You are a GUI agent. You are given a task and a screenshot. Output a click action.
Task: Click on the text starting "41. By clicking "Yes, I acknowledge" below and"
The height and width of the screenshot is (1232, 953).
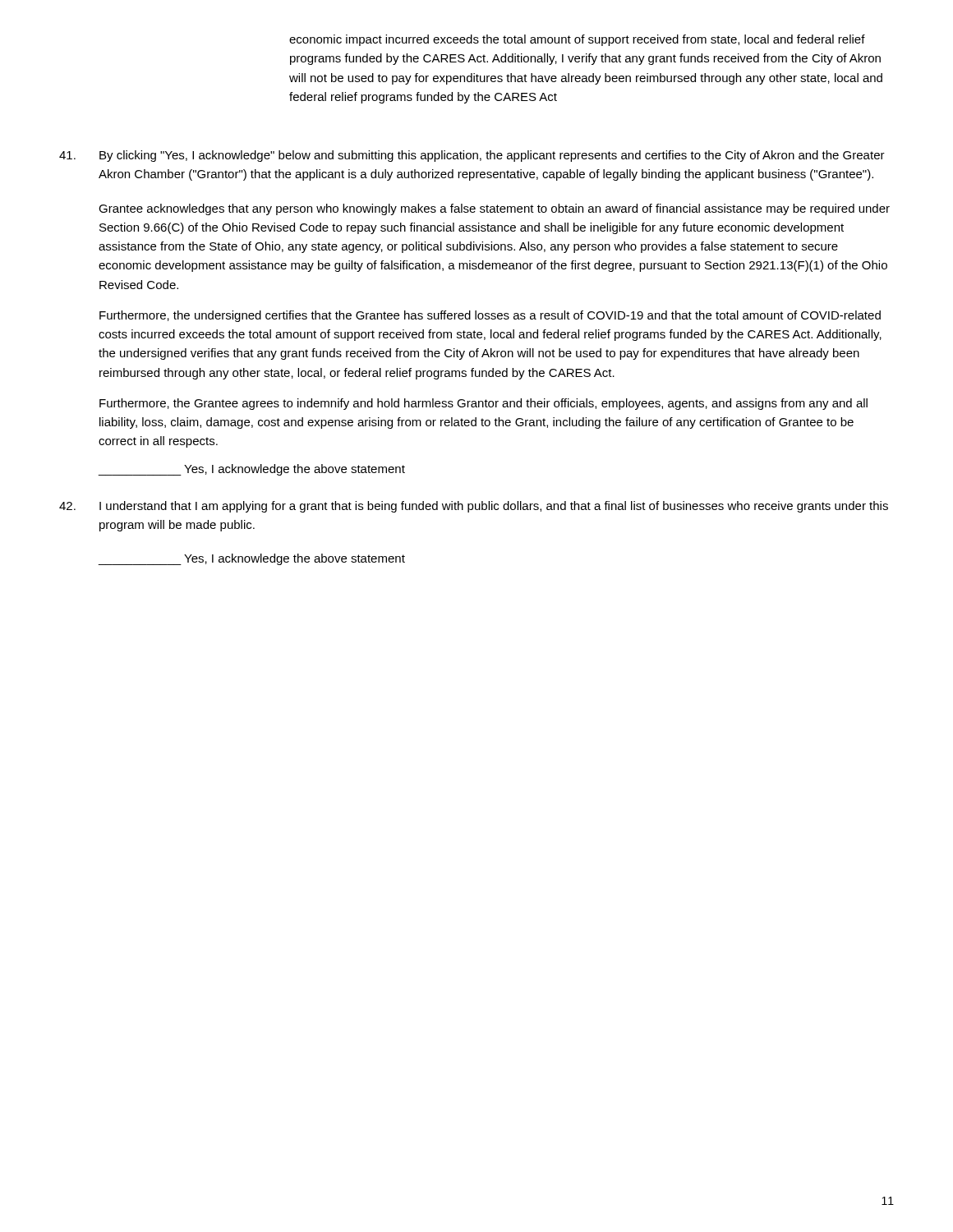(476, 164)
